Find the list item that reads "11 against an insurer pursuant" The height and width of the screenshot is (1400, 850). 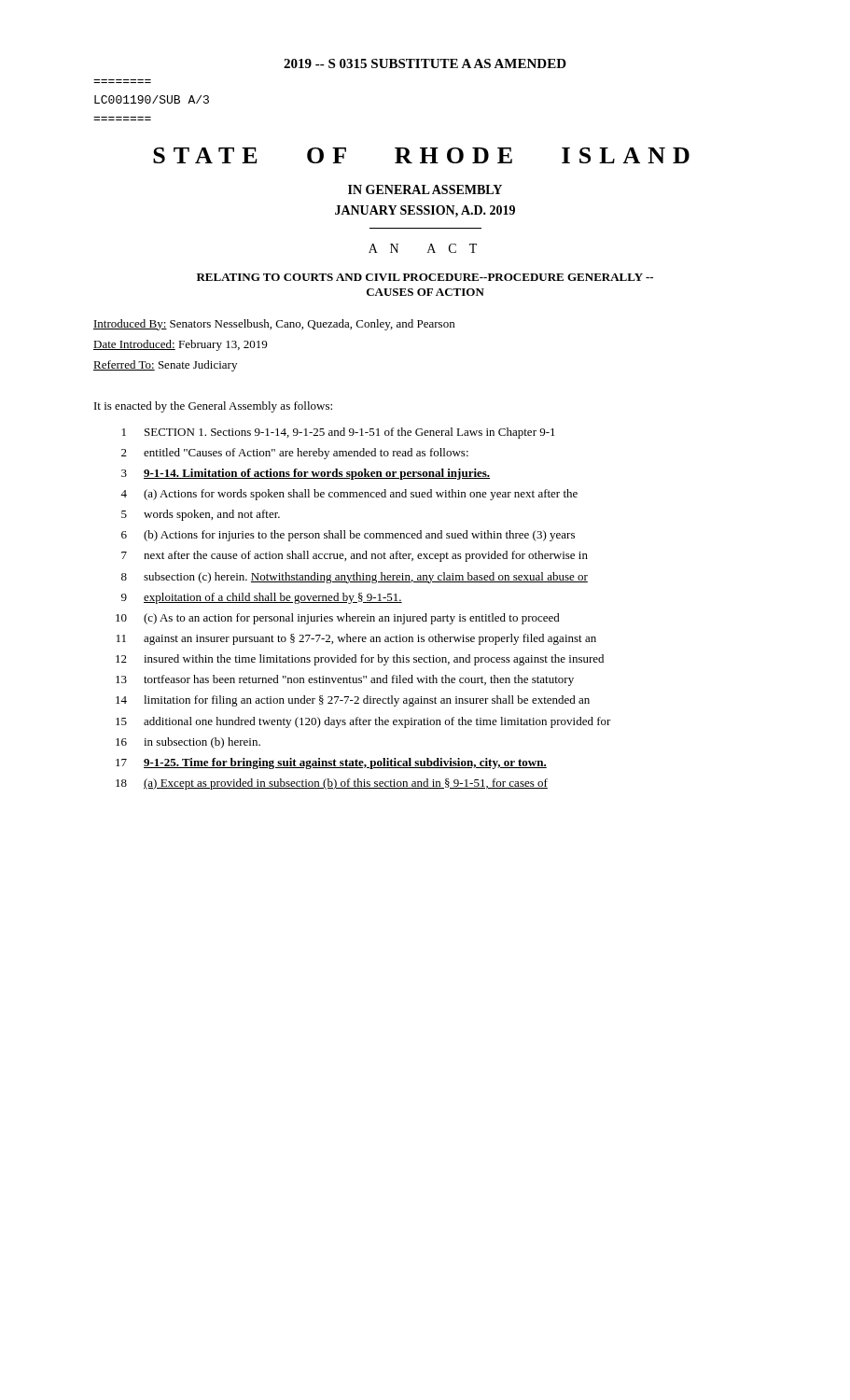(425, 638)
